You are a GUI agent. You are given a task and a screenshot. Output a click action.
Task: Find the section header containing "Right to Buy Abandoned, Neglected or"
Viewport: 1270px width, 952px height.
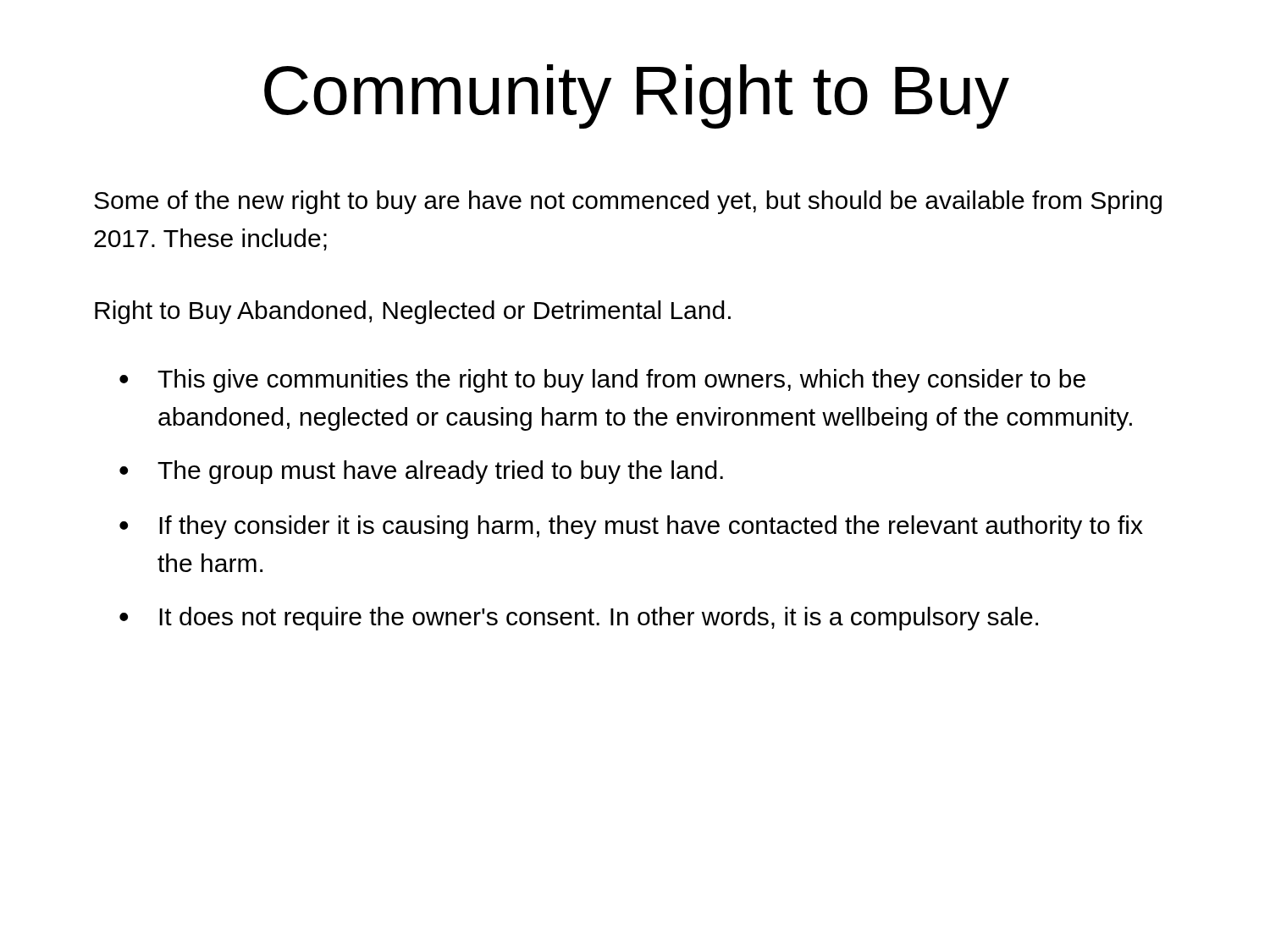click(x=413, y=310)
